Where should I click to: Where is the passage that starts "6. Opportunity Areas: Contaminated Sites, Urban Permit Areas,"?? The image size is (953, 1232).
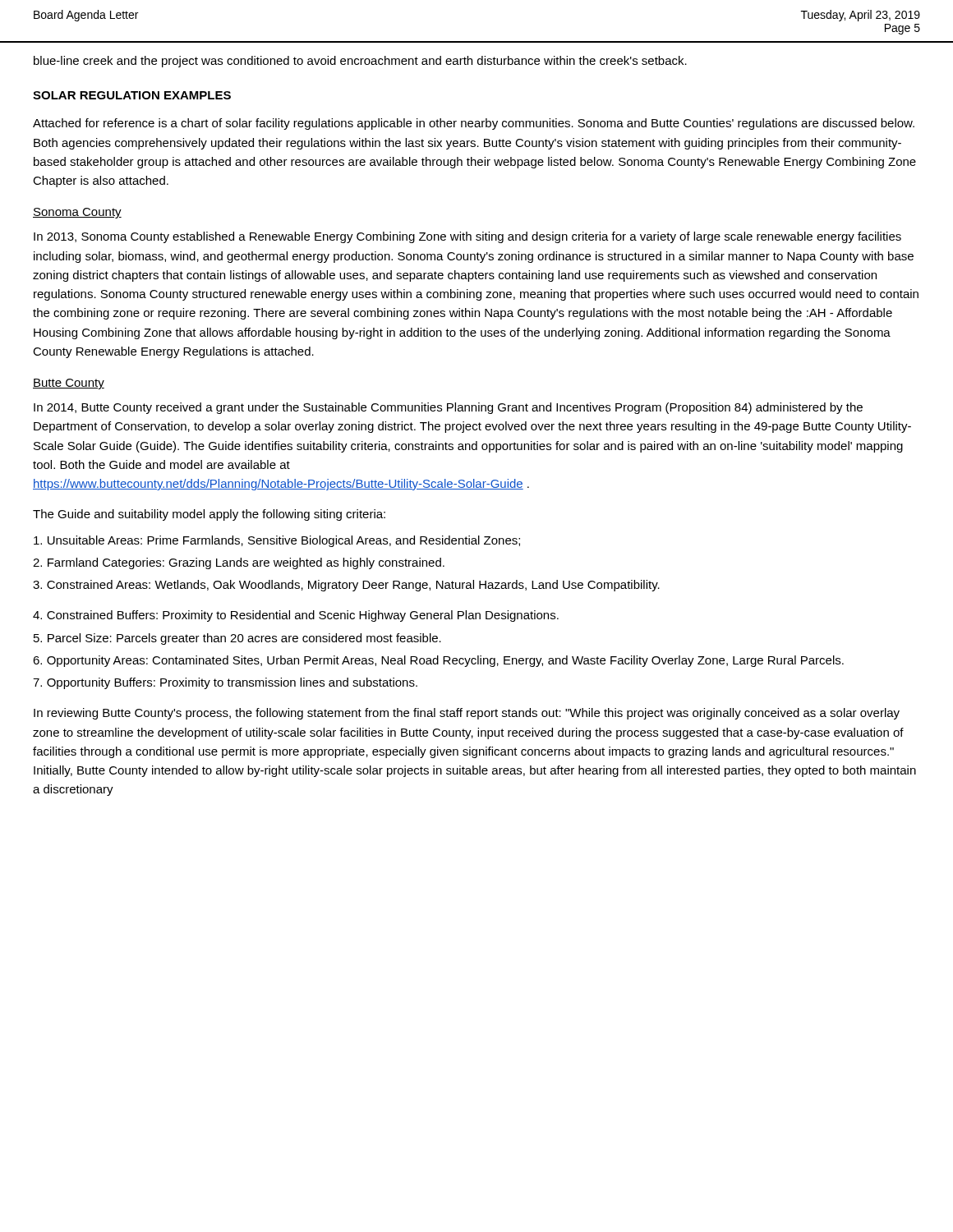click(x=439, y=660)
